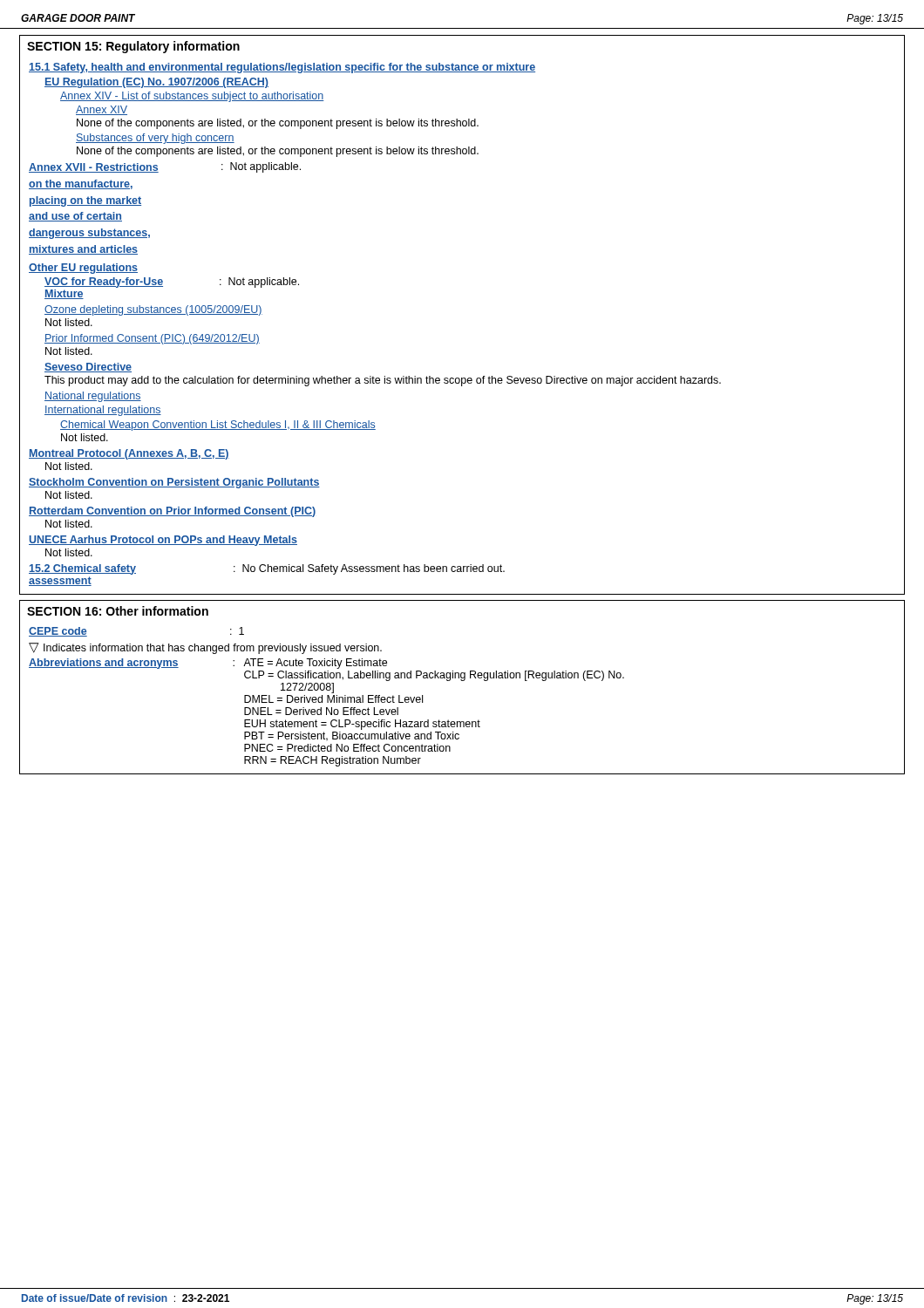Where does it say "Seveso Directive"?

point(88,367)
